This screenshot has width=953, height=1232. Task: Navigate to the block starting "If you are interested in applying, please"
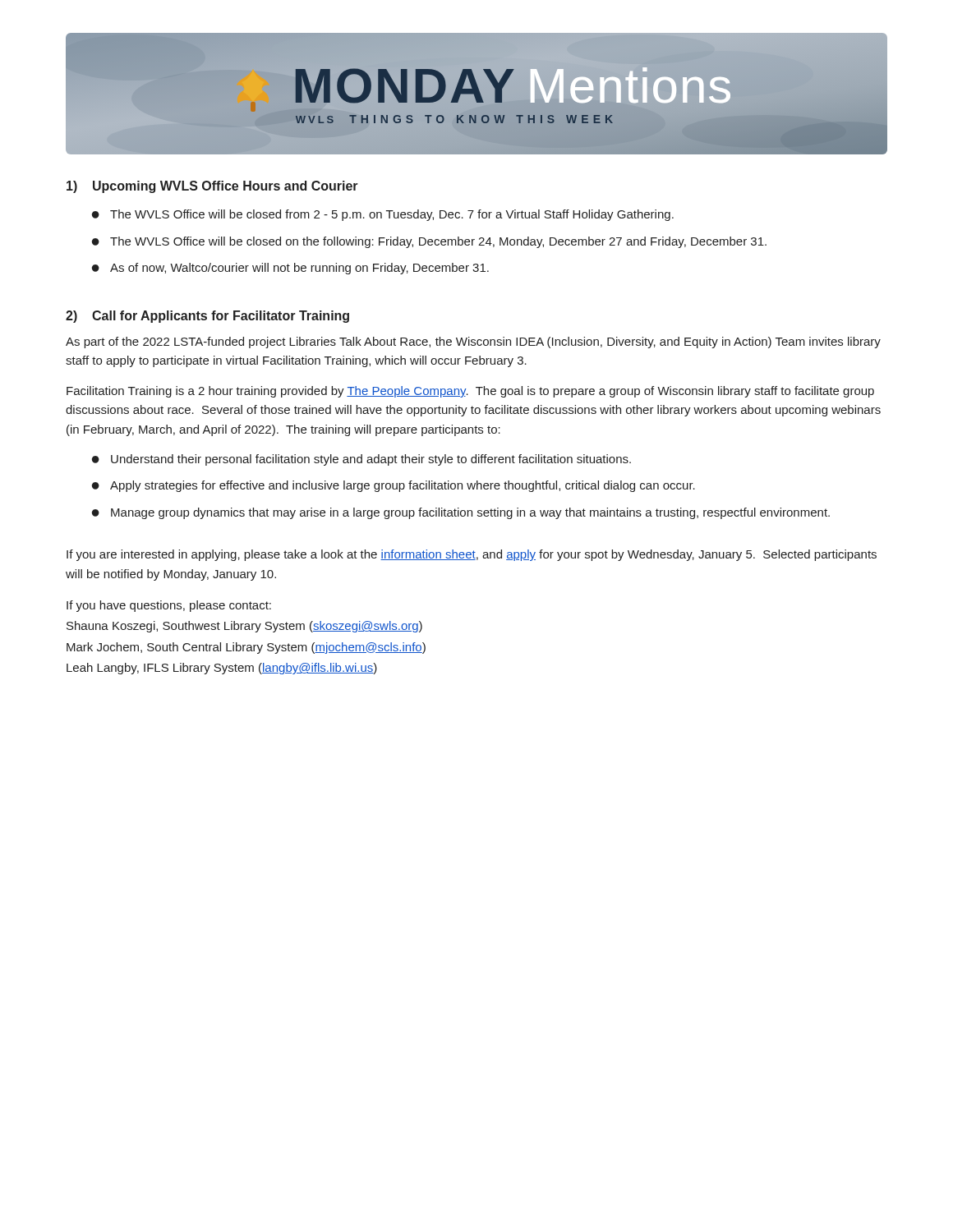point(471,564)
